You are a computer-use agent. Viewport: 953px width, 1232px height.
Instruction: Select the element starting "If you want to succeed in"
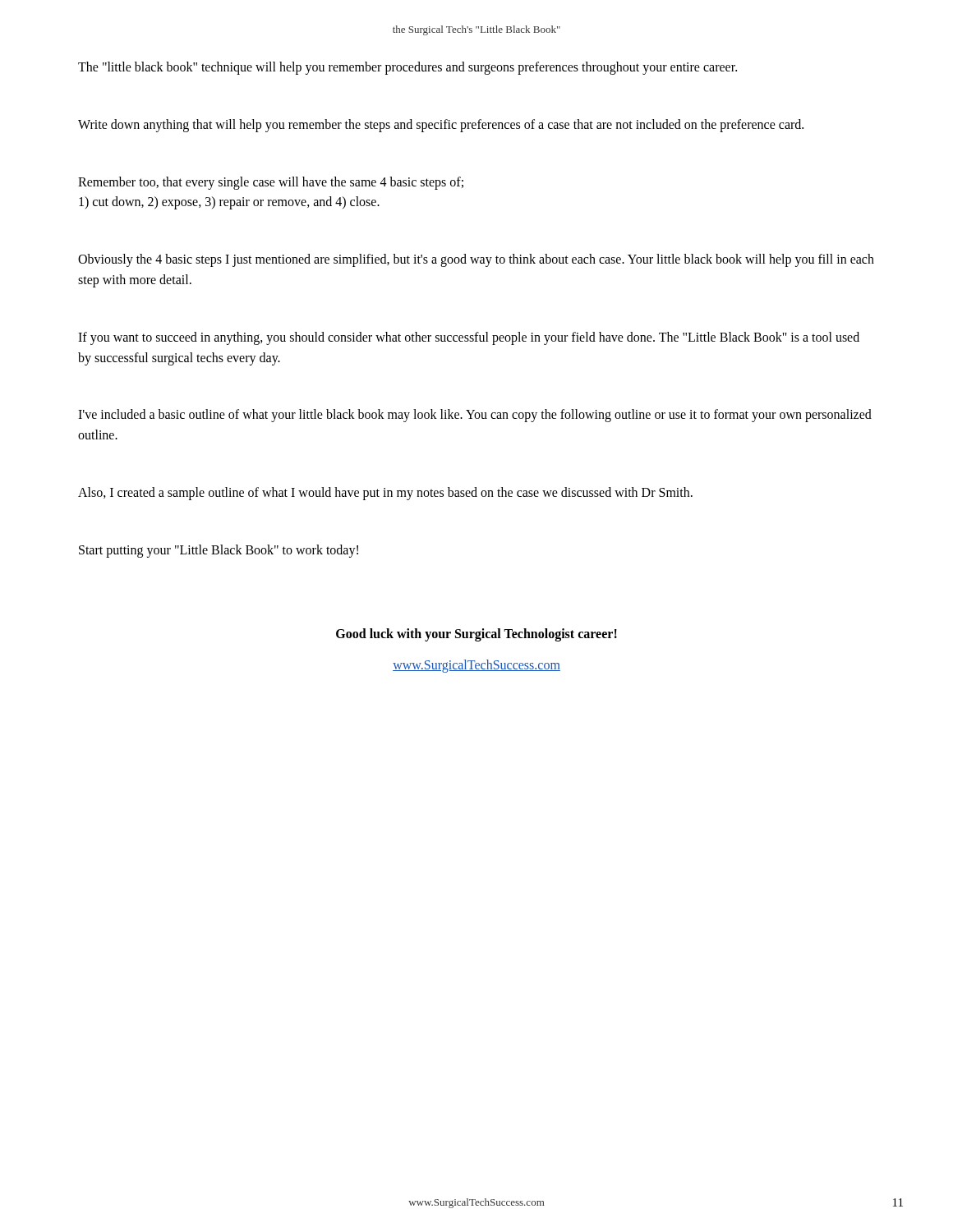click(469, 347)
